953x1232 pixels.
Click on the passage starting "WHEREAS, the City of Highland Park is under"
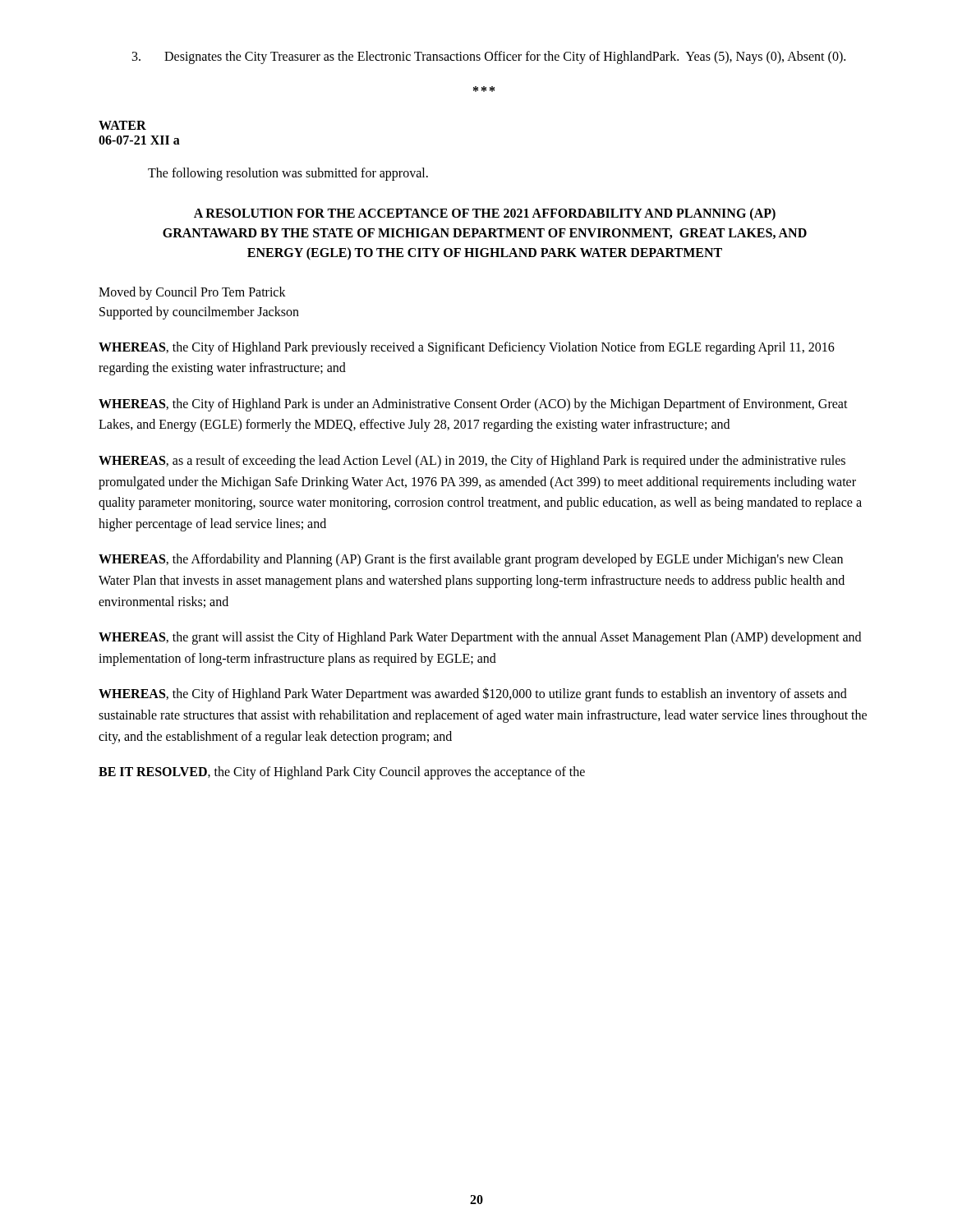(x=473, y=414)
